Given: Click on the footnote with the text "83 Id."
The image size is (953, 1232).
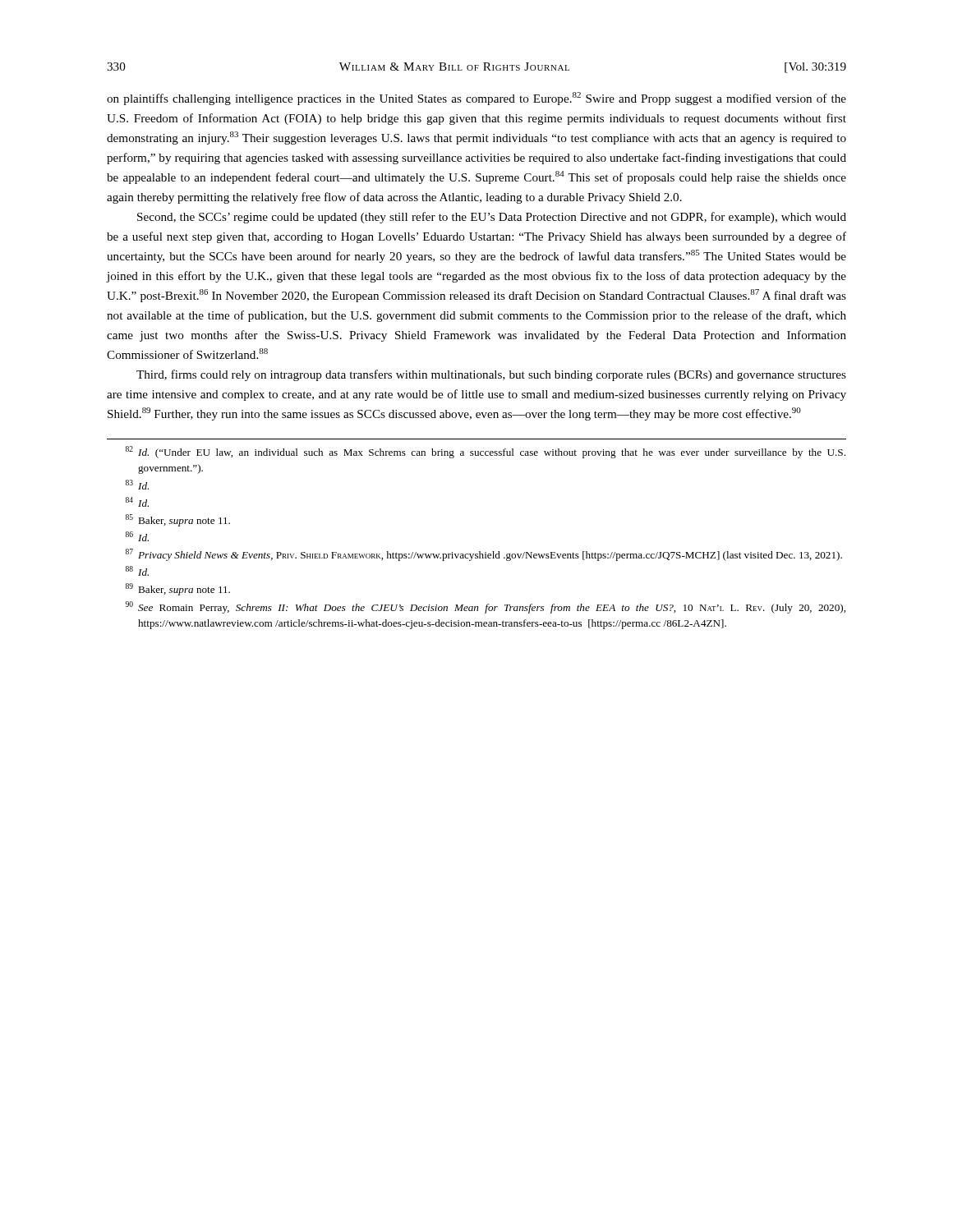Looking at the screenshot, I should pyautogui.click(x=137, y=485).
